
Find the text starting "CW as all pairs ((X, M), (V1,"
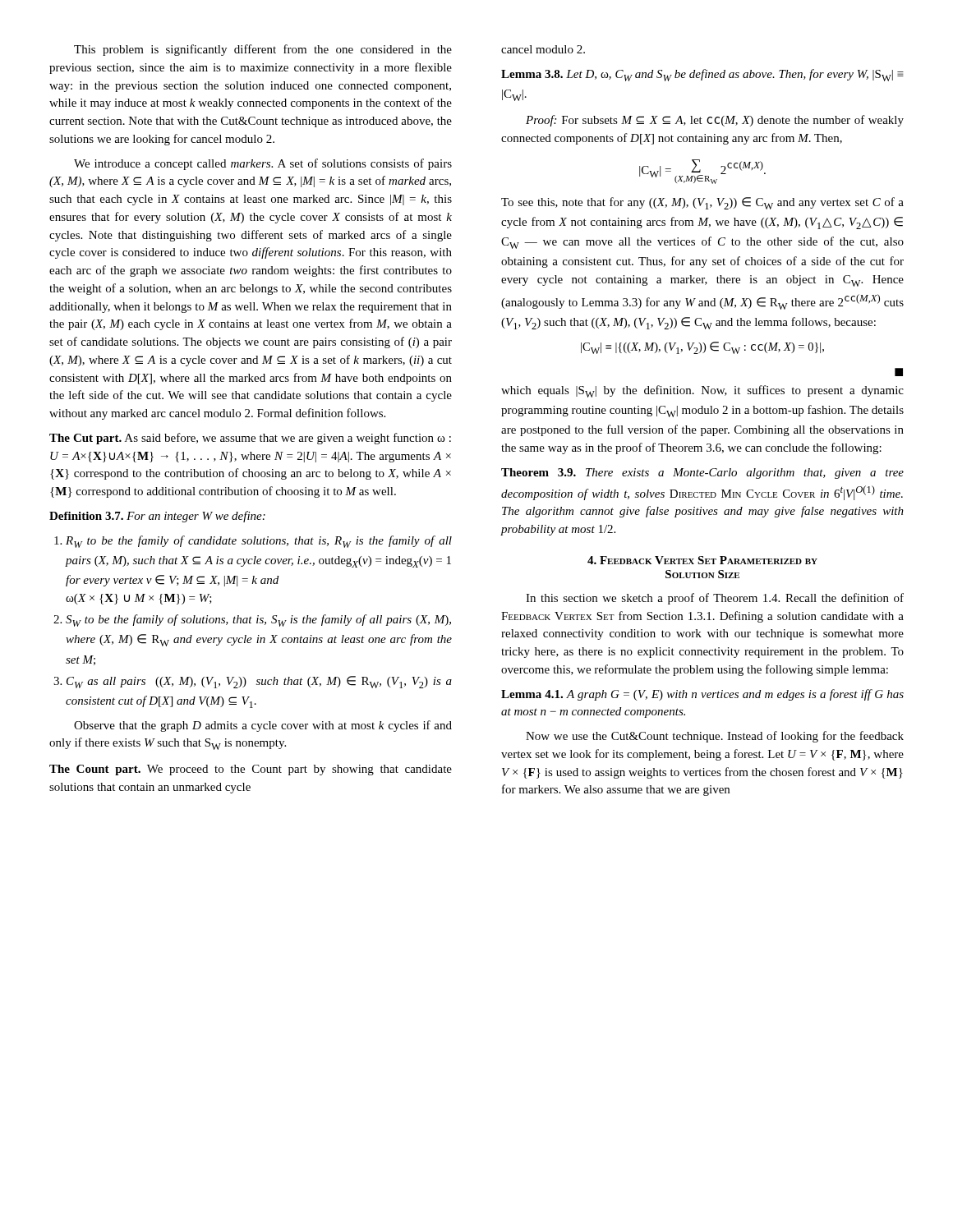(x=259, y=693)
